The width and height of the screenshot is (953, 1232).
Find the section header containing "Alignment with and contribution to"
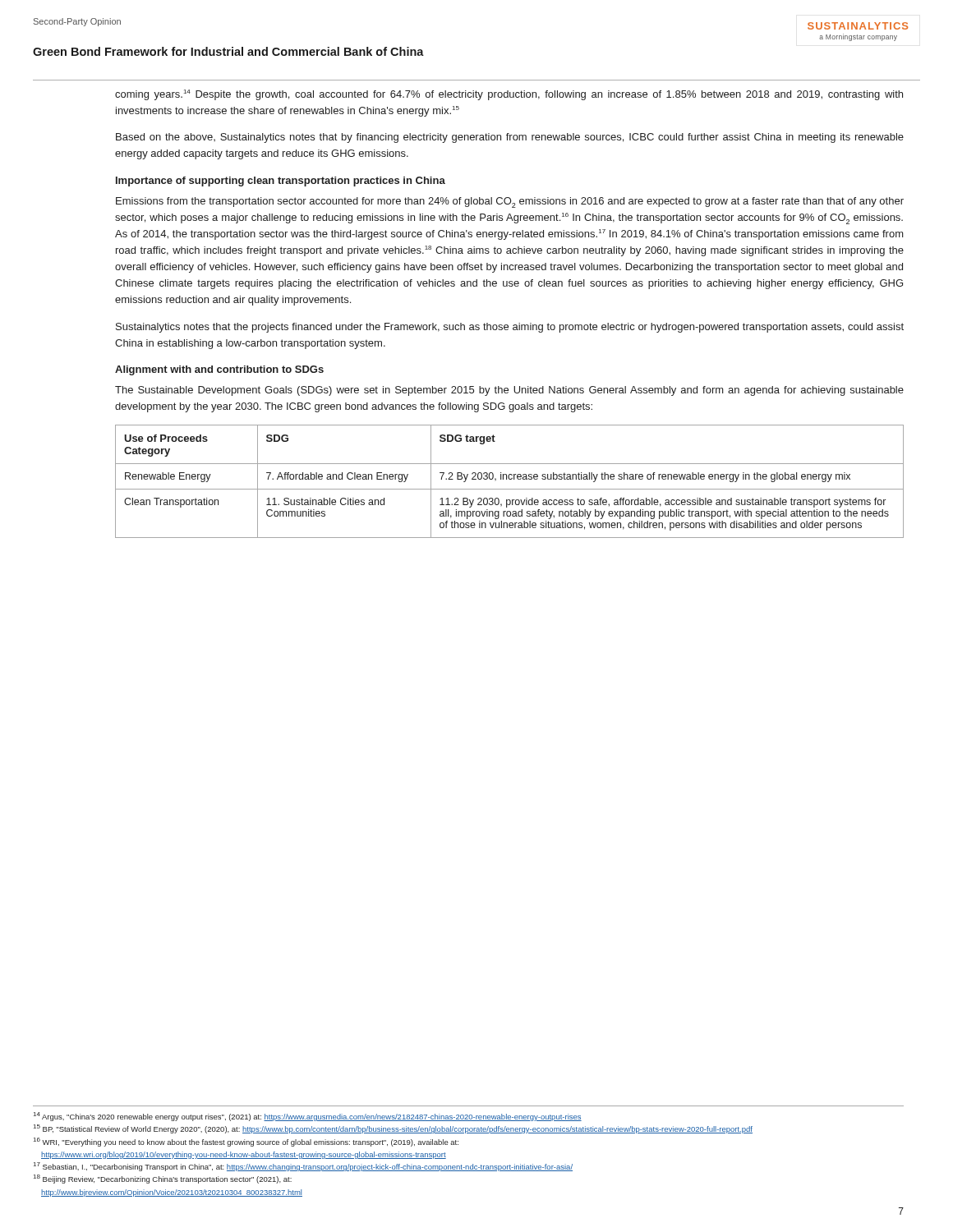pos(219,369)
